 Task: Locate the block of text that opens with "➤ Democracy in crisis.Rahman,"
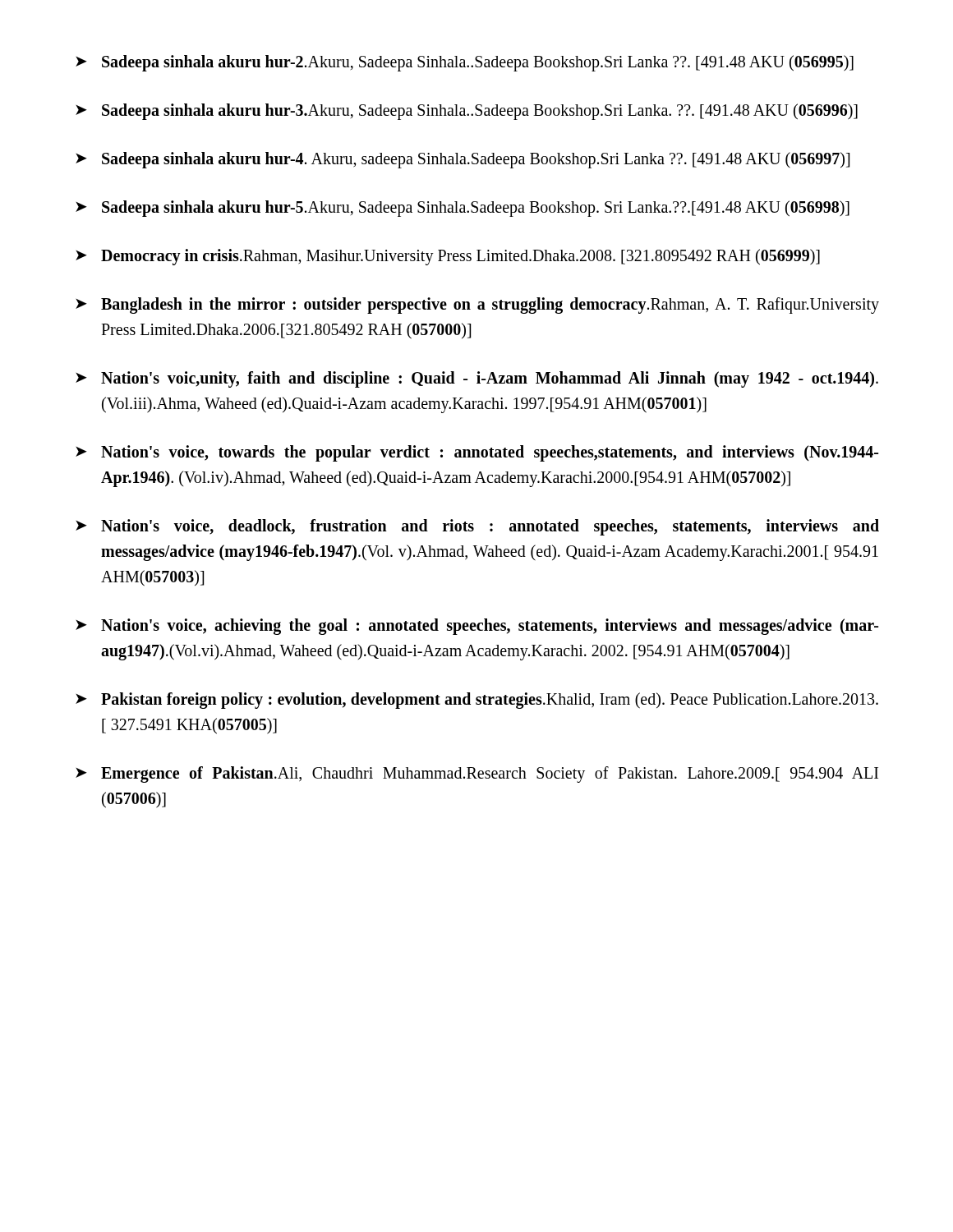[x=476, y=256]
